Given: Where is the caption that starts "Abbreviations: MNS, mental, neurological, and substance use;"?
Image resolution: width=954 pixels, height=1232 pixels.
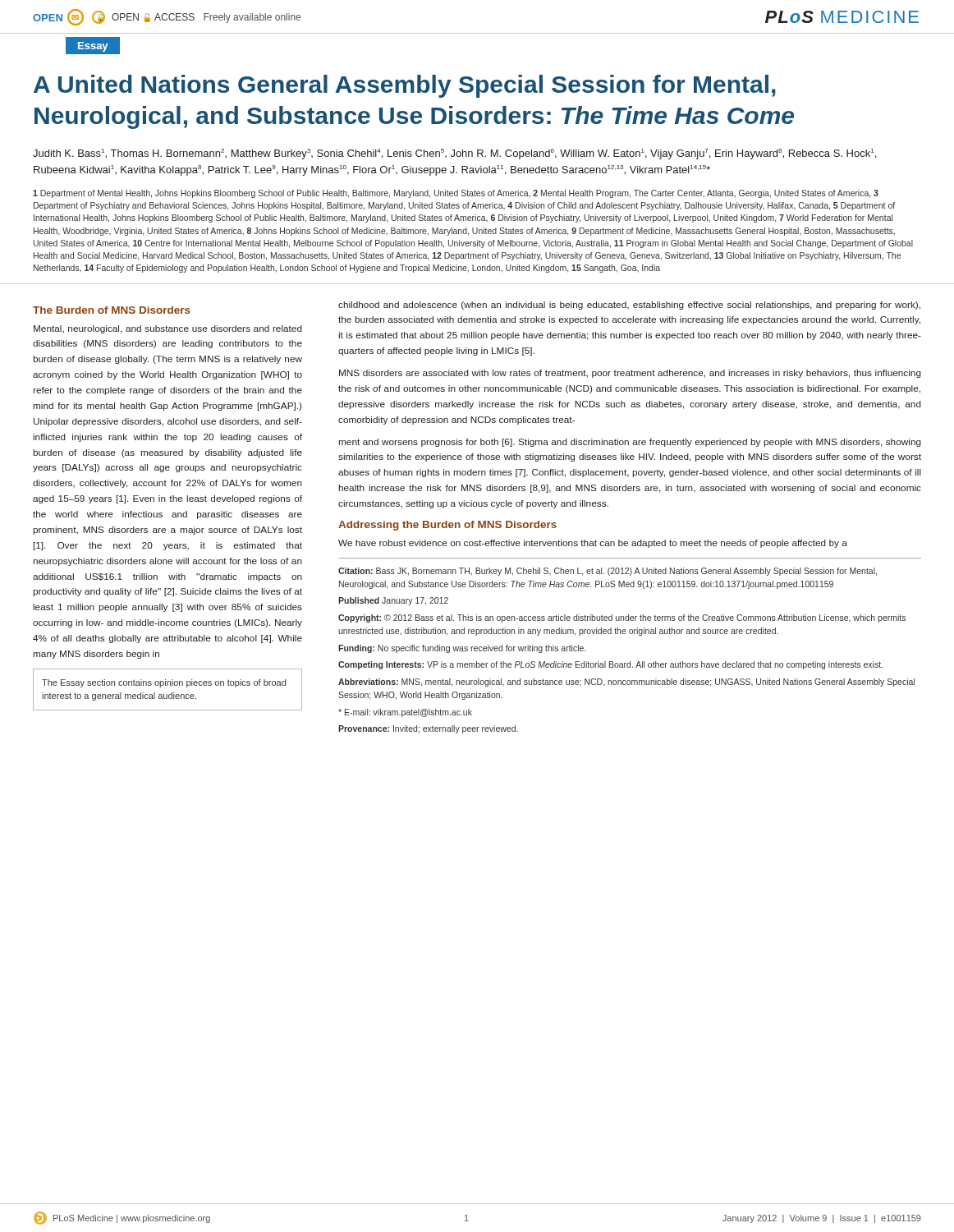Looking at the screenshot, I should point(627,688).
